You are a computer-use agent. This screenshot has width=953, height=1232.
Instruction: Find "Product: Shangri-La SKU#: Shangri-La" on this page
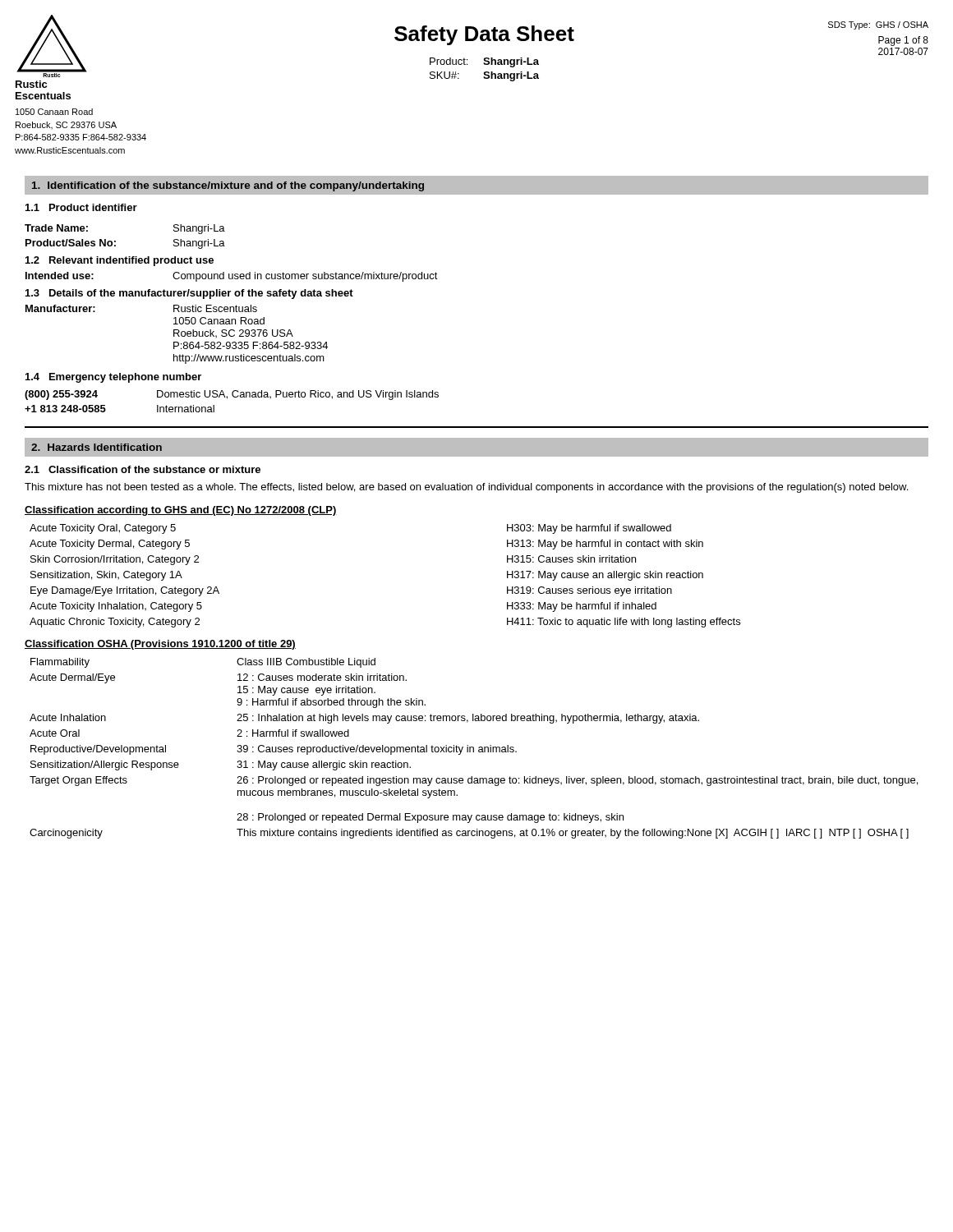point(484,68)
